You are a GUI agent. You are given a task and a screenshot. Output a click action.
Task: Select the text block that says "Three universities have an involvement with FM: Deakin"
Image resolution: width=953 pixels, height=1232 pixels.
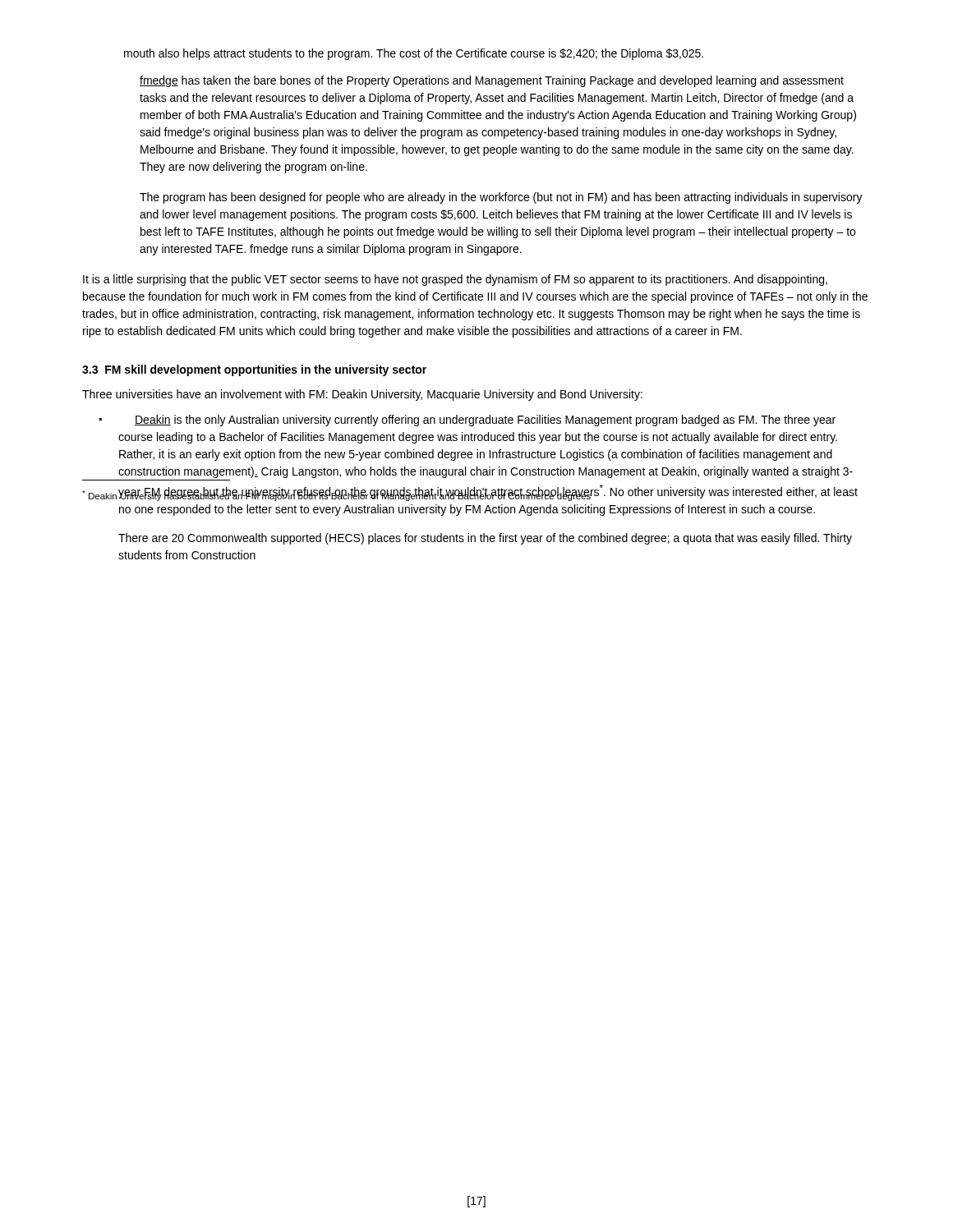363,394
